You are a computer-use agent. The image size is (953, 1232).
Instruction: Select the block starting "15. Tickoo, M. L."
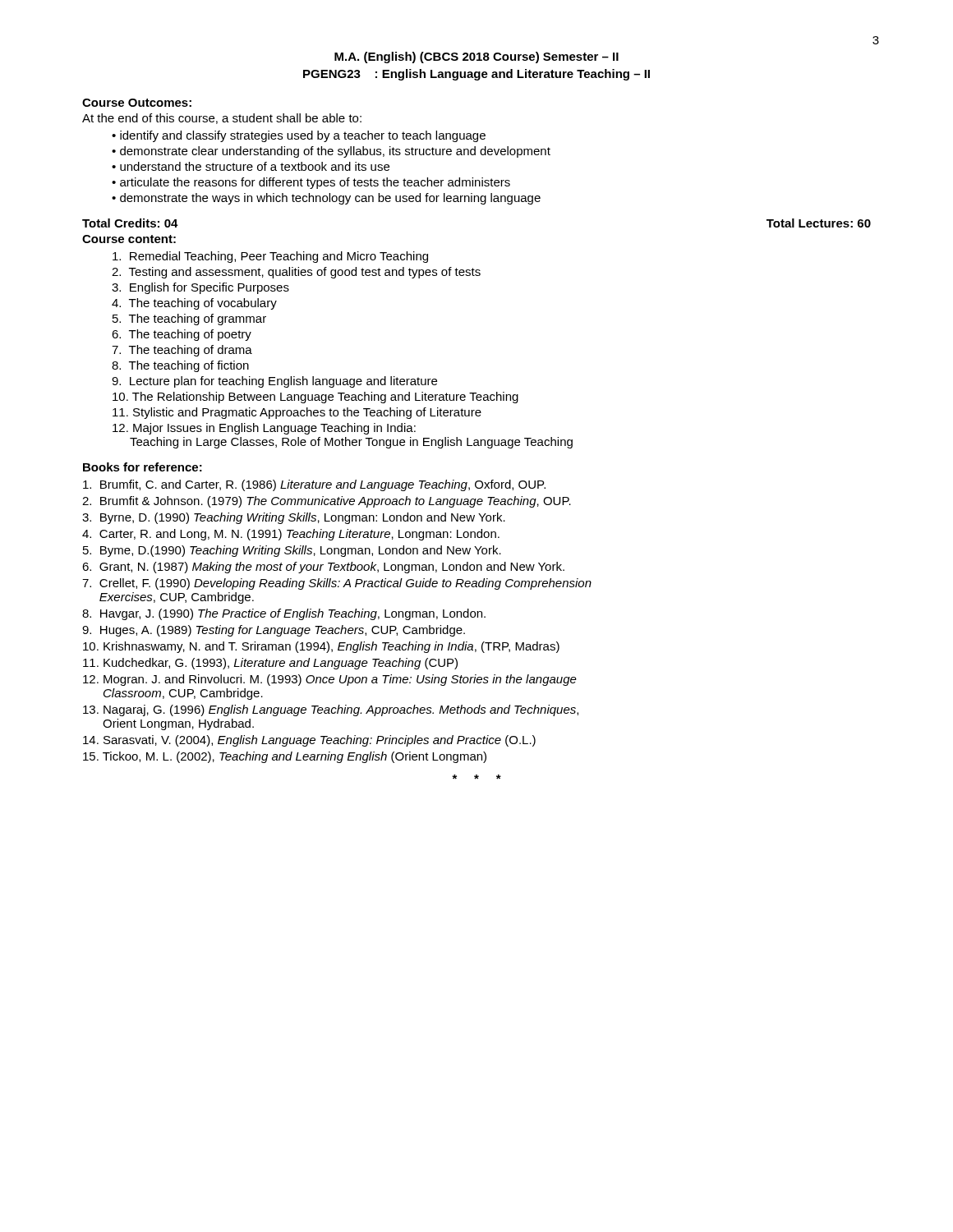pyautogui.click(x=285, y=756)
